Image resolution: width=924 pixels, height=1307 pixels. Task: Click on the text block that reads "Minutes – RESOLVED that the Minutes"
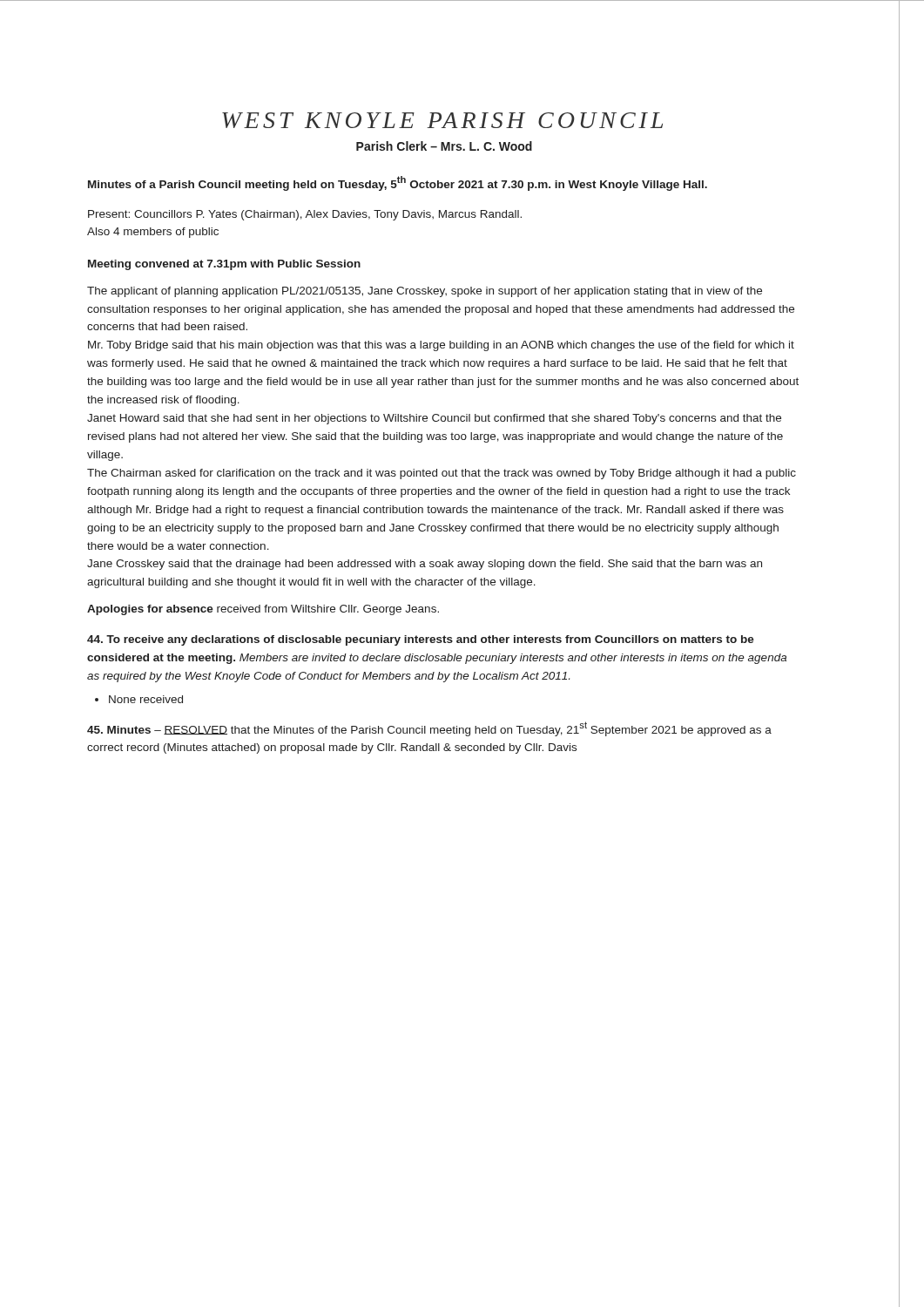pos(429,737)
